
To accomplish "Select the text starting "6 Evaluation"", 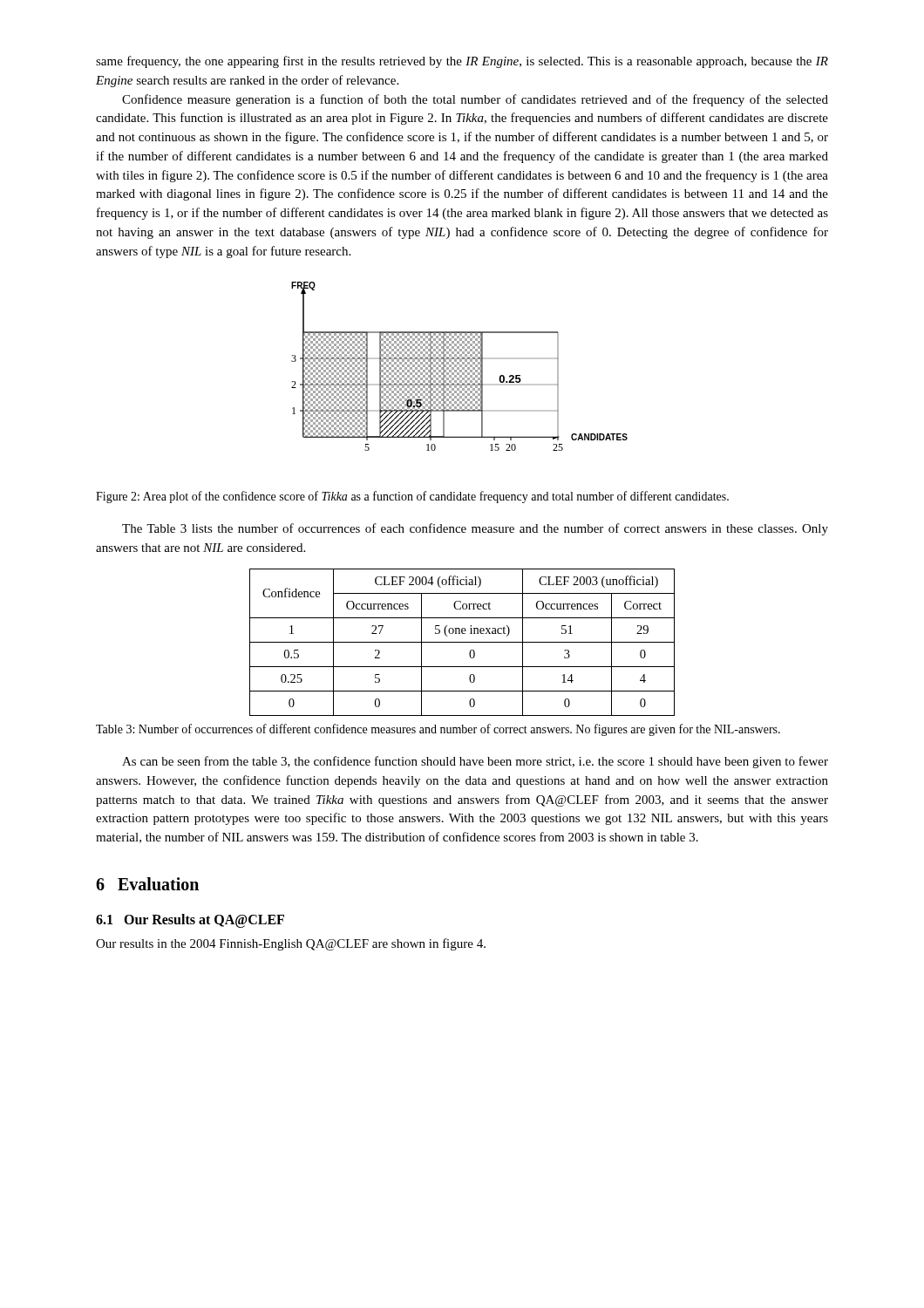I will point(147,884).
